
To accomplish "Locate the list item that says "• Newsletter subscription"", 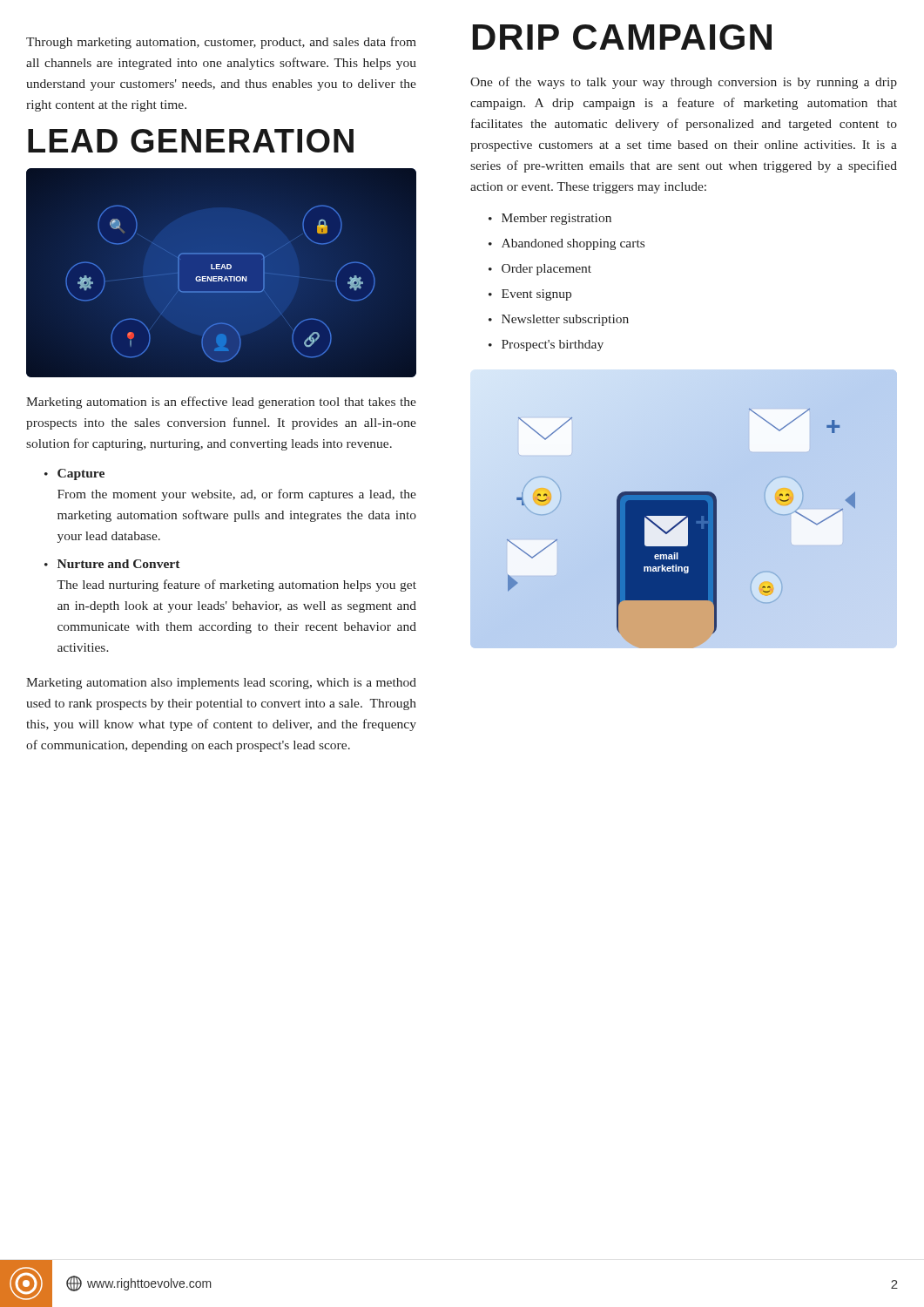I will point(559,320).
